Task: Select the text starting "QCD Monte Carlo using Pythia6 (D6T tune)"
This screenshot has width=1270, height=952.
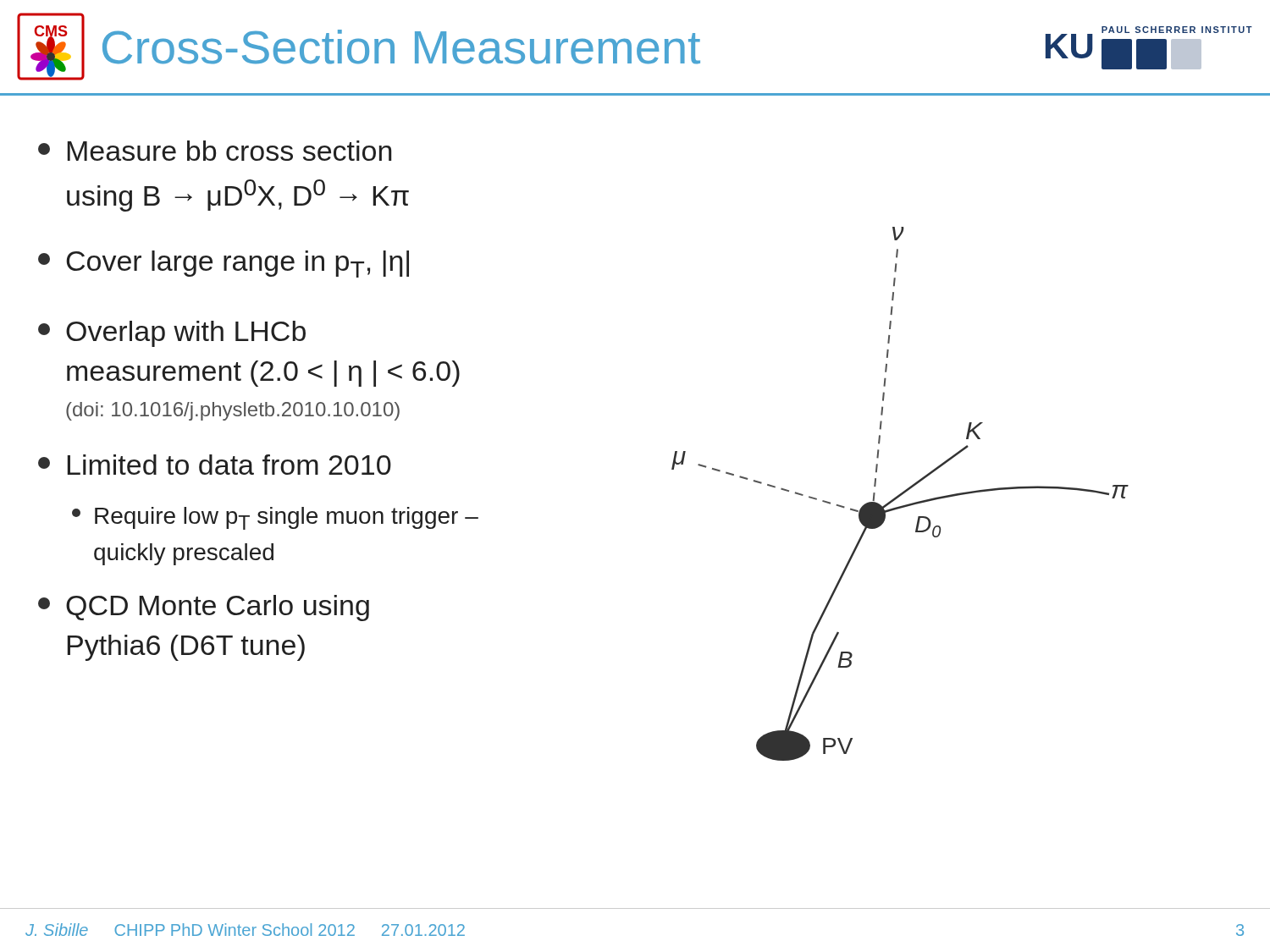Action: coord(204,625)
